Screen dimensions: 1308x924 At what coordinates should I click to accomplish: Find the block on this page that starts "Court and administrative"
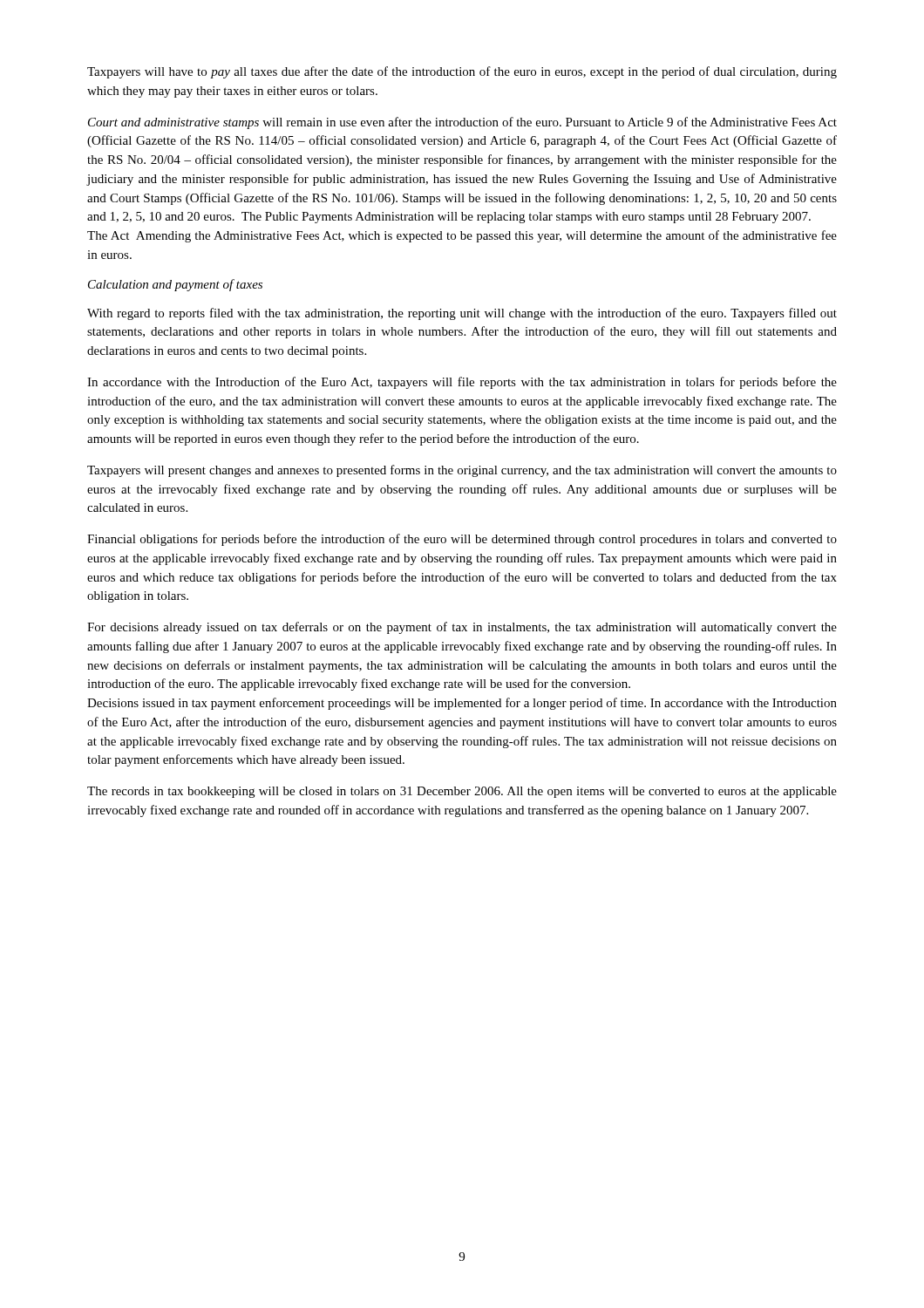point(462,188)
